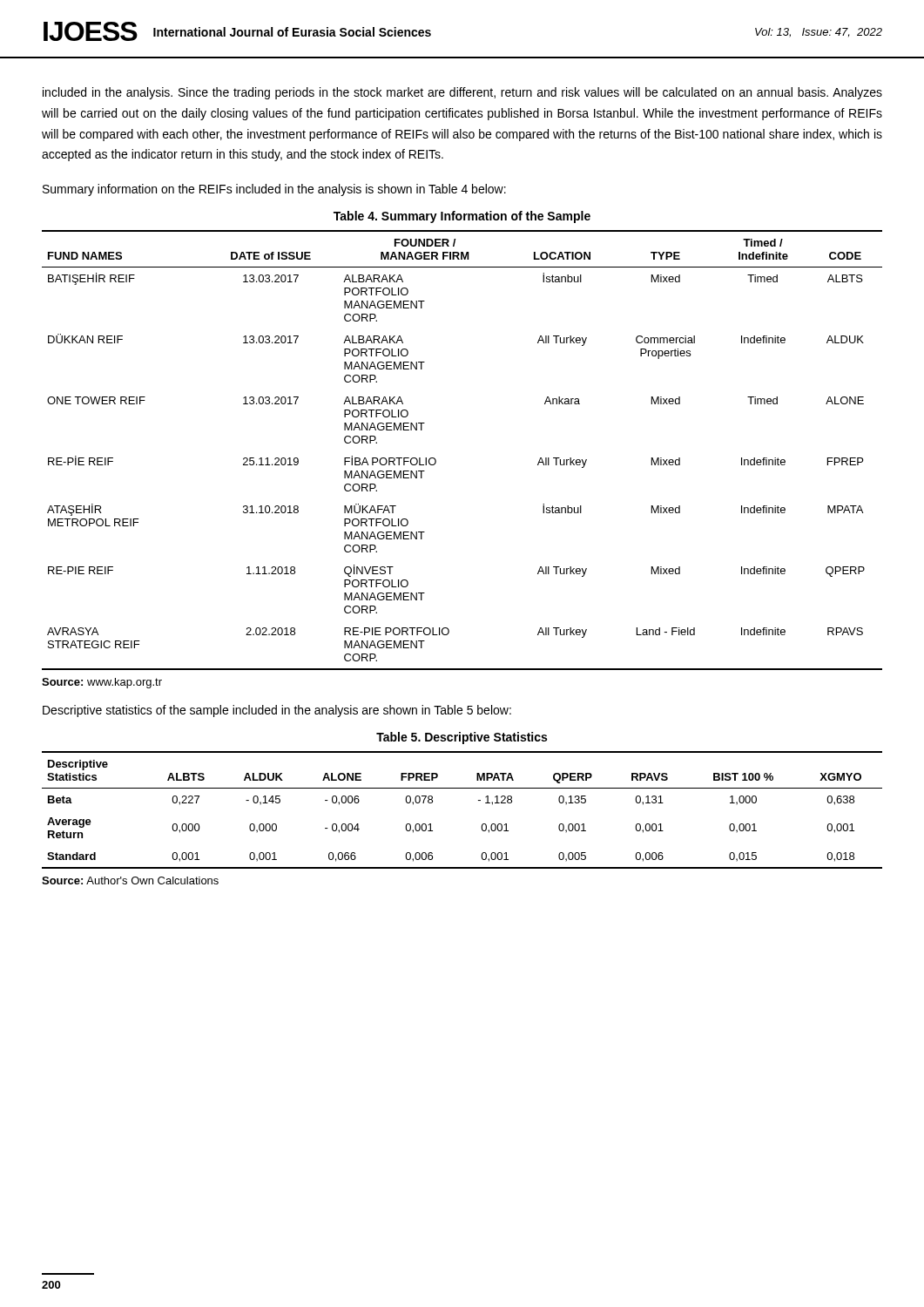Find "Source: www.kap.org.tr" on this page
The width and height of the screenshot is (924, 1307).
click(102, 682)
